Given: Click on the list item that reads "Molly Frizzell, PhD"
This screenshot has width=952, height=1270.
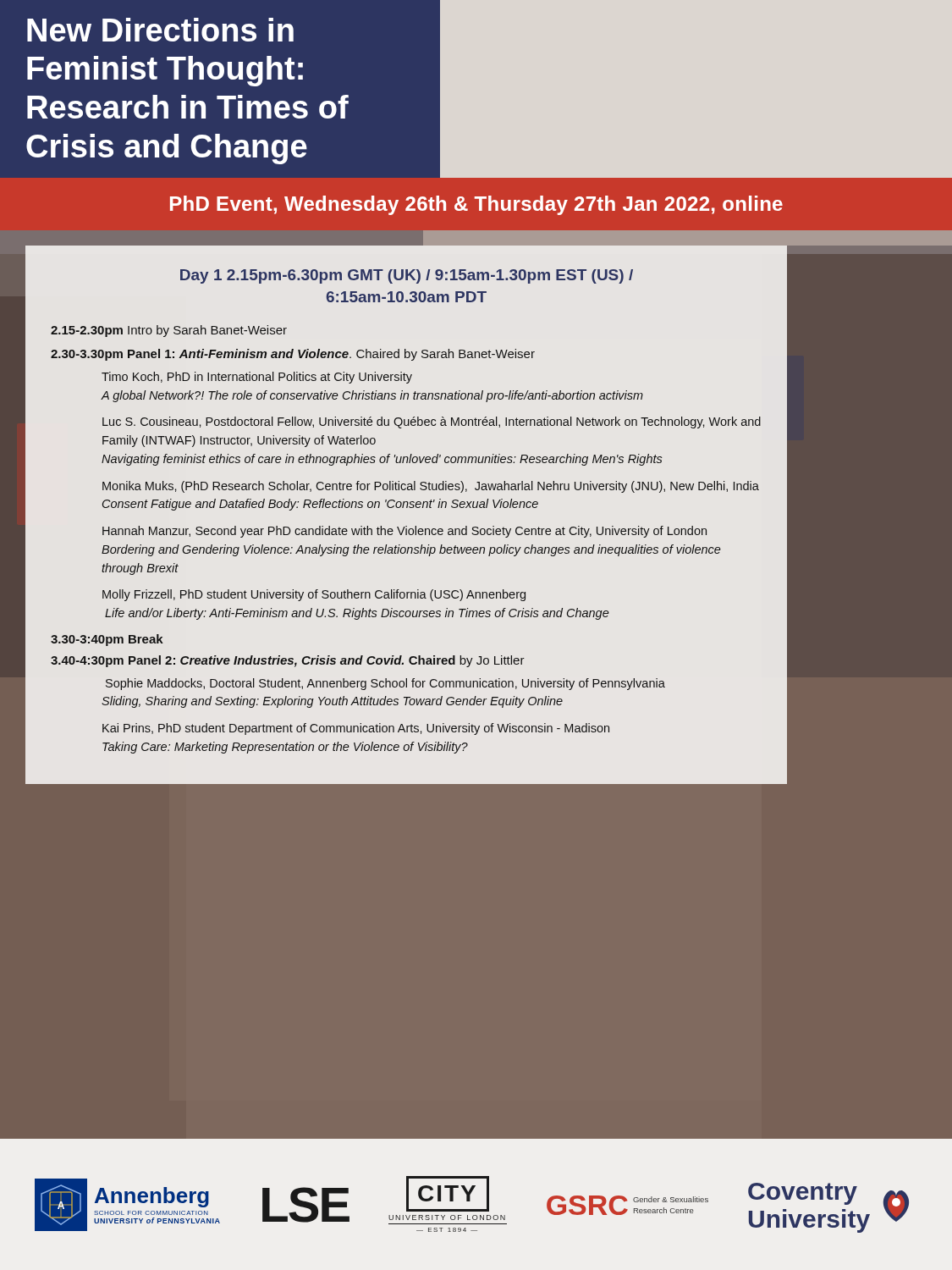Looking at the screenshot, I should click(432, 605).
